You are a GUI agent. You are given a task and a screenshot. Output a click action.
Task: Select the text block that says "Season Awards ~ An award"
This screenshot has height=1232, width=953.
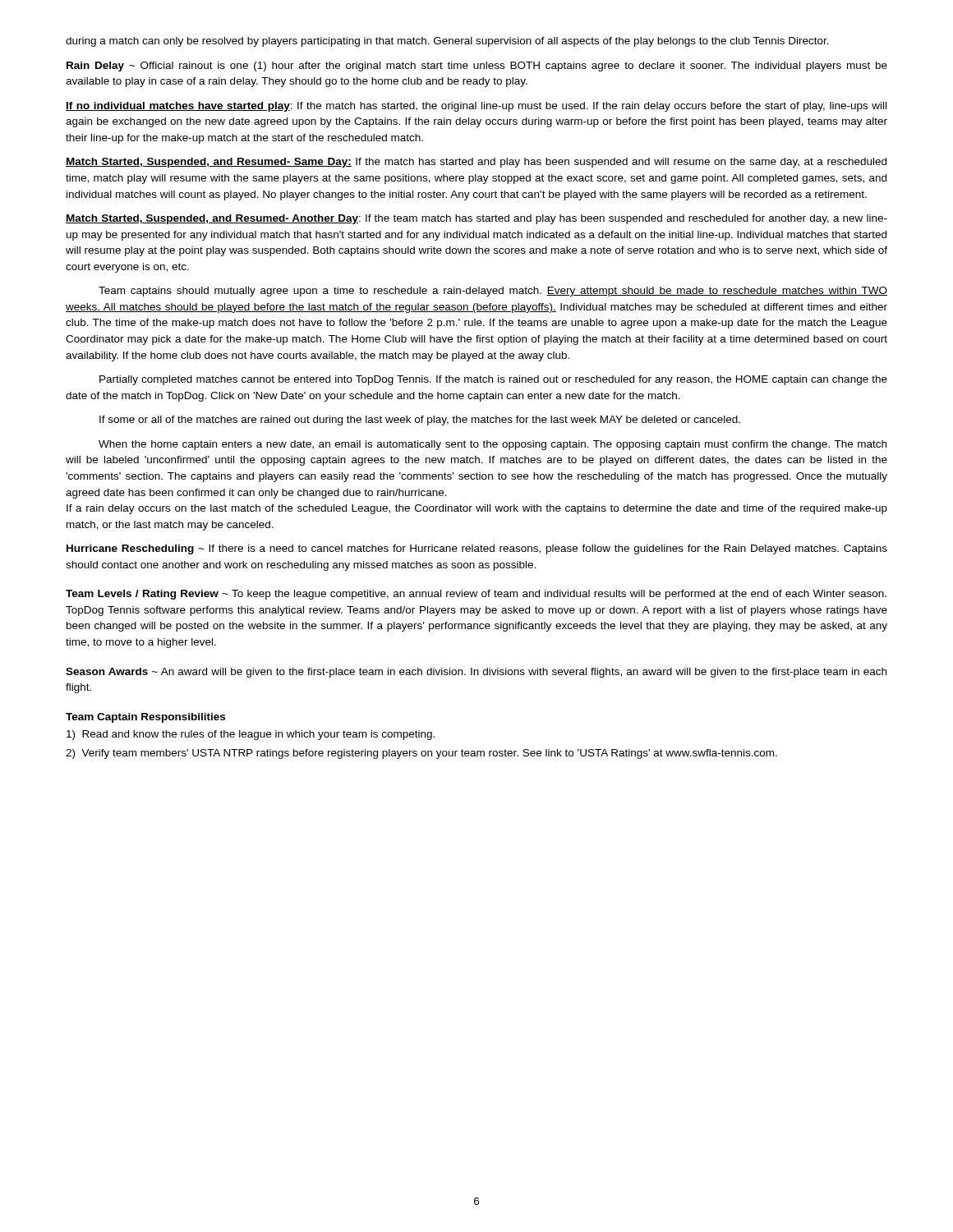(x=476, y=679)
